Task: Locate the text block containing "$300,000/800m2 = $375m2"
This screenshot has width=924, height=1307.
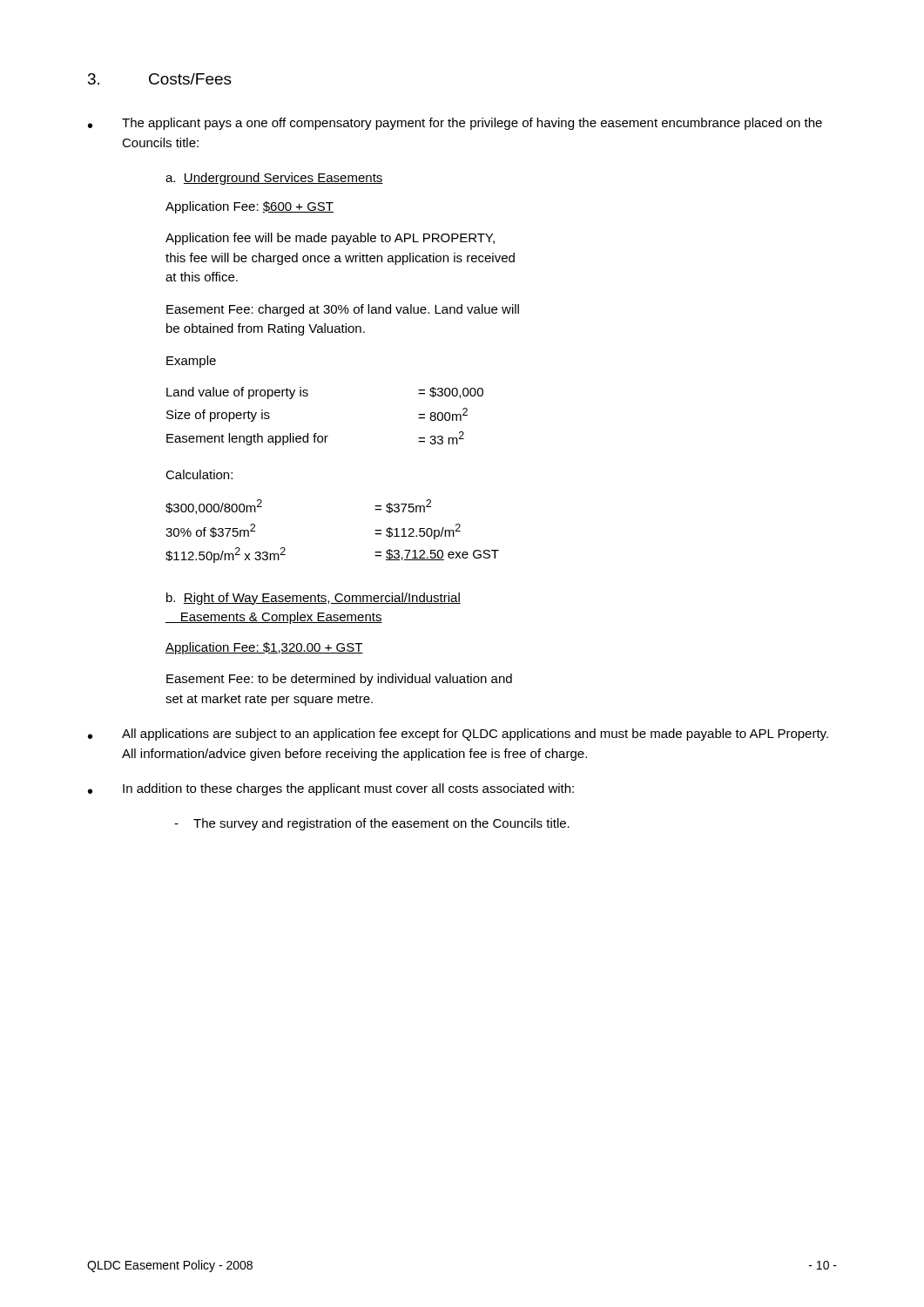Action: [206, 507]
